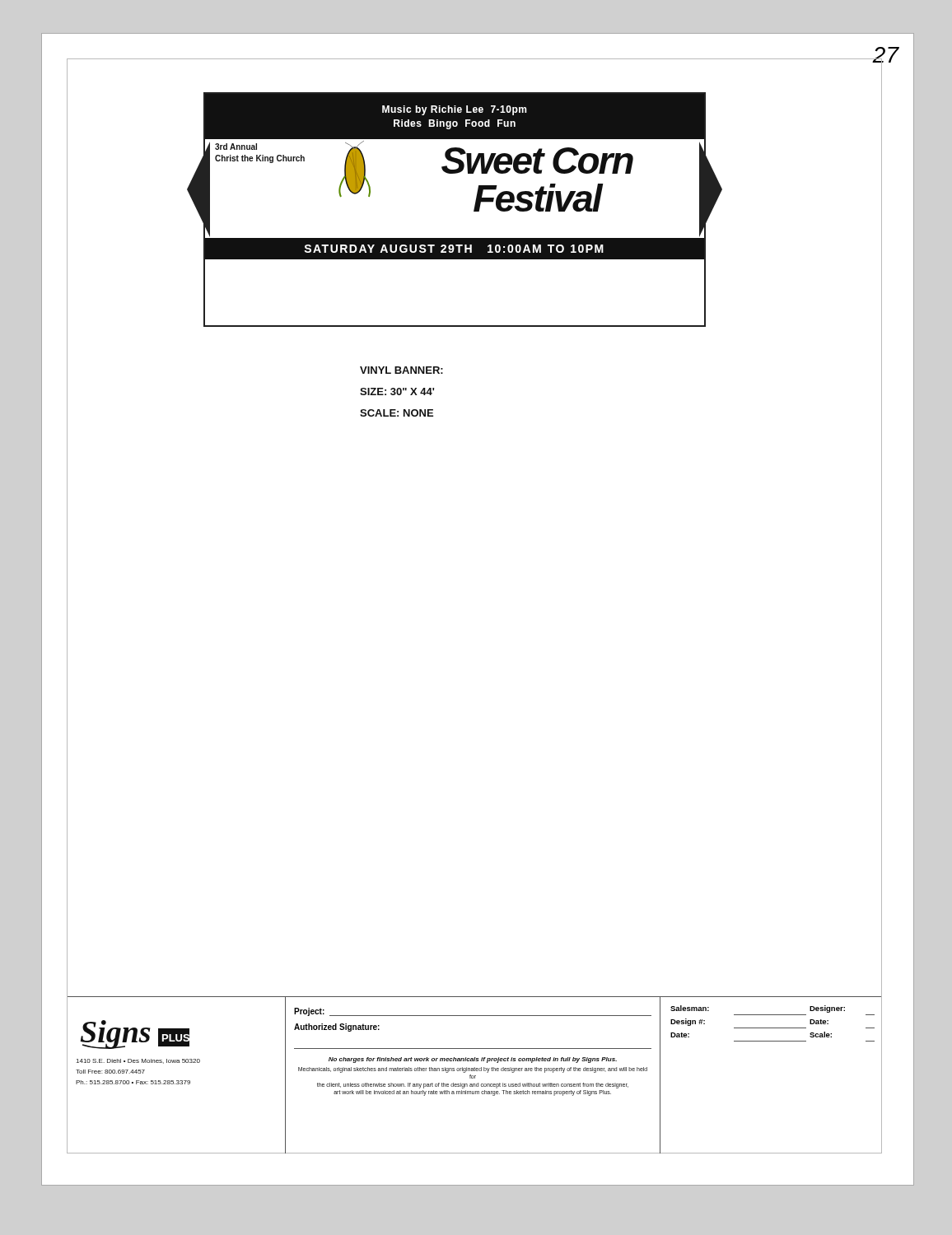Locate the block of text that opens with "VINYL BANNER: SIZE: 30""
Image resolution: width=952 pixels, height=1235 pixels.
pyautogui.click(x=402, y=391)
